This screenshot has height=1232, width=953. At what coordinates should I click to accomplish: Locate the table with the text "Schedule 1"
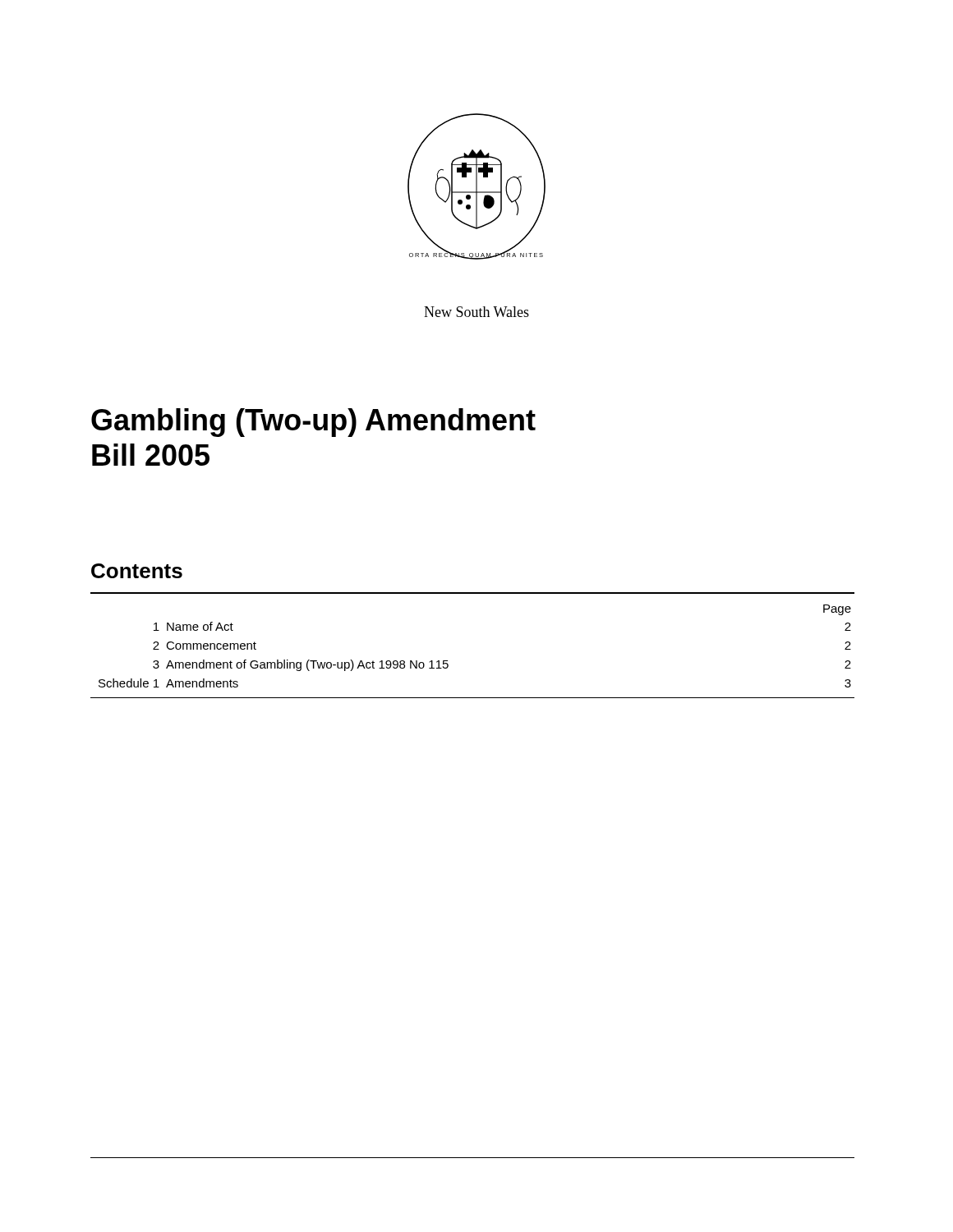[x=472, y=645]
